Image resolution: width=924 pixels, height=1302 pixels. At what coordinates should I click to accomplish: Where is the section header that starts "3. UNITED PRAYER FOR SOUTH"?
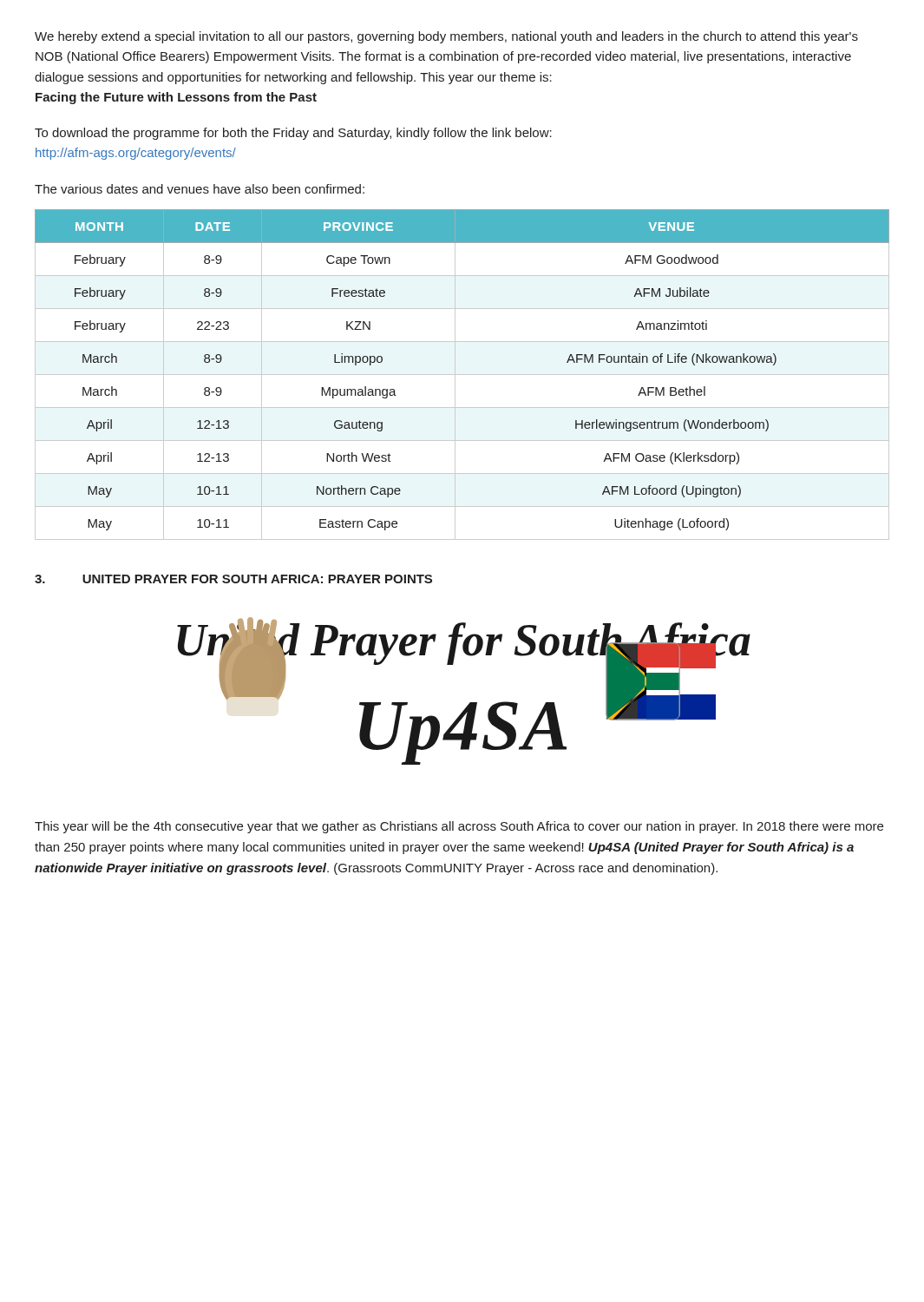point(234,578)
